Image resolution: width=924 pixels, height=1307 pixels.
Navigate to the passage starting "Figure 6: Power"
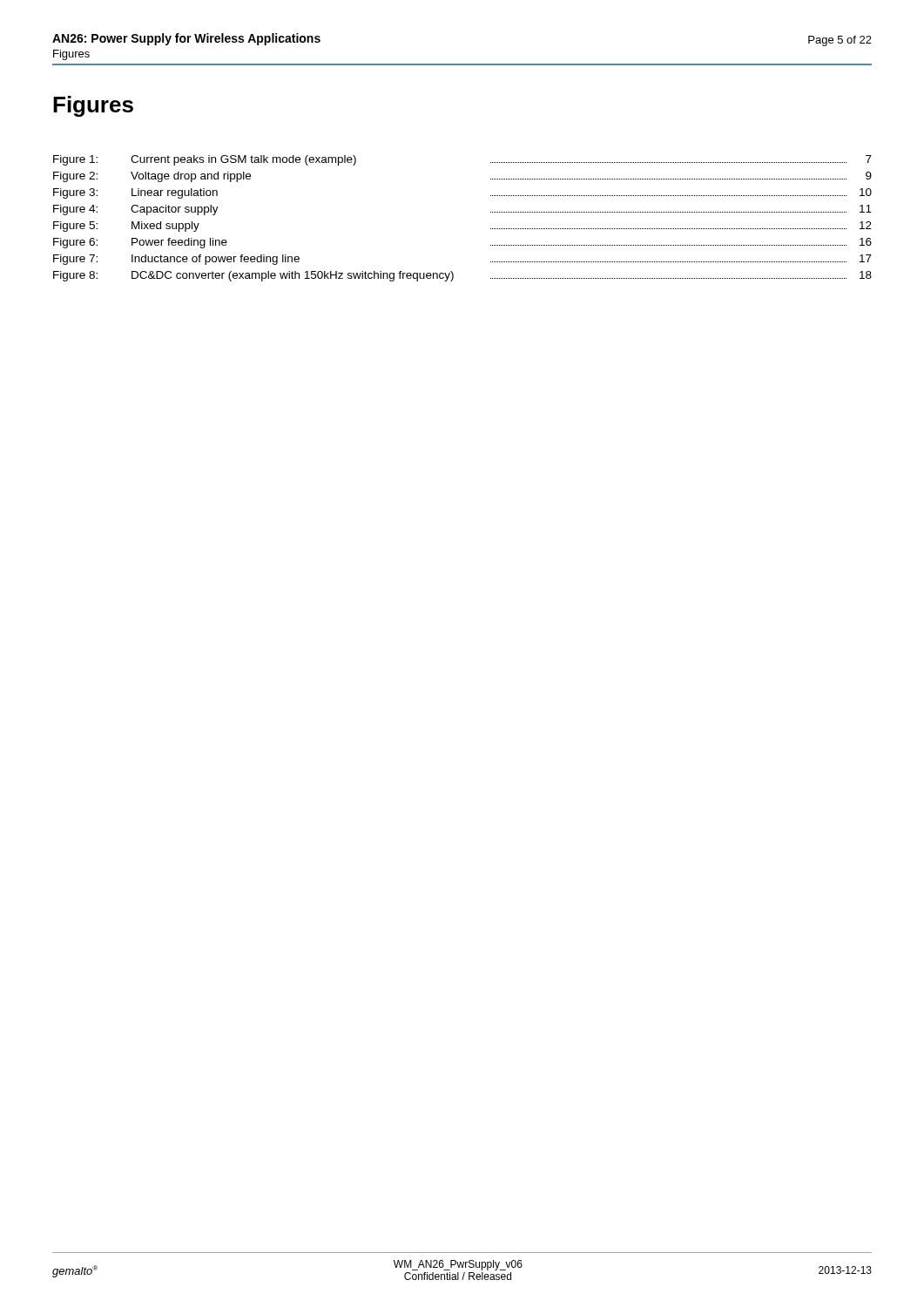pos(73,244)
